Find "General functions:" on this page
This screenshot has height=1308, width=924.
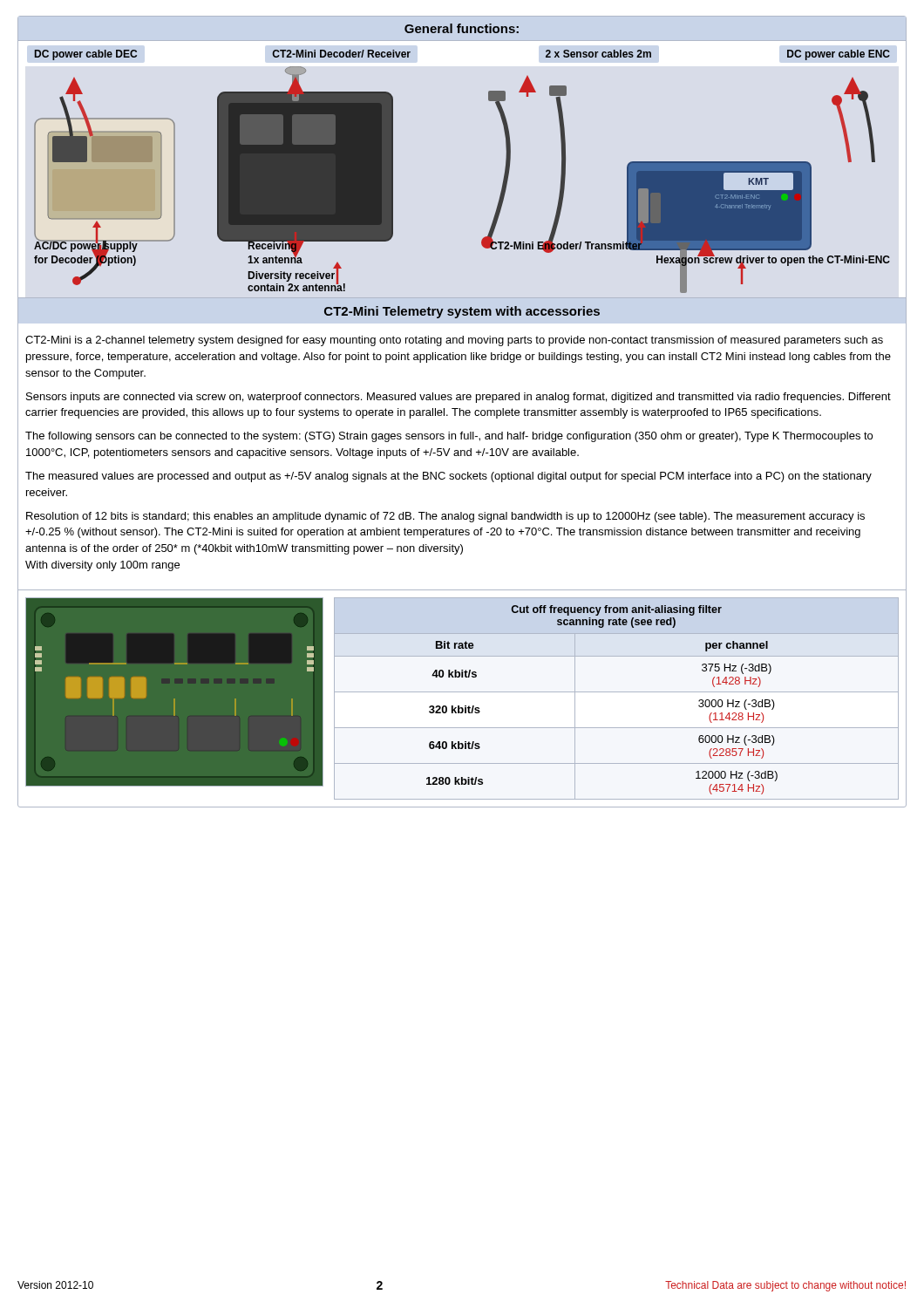click(x=462, y=28)
